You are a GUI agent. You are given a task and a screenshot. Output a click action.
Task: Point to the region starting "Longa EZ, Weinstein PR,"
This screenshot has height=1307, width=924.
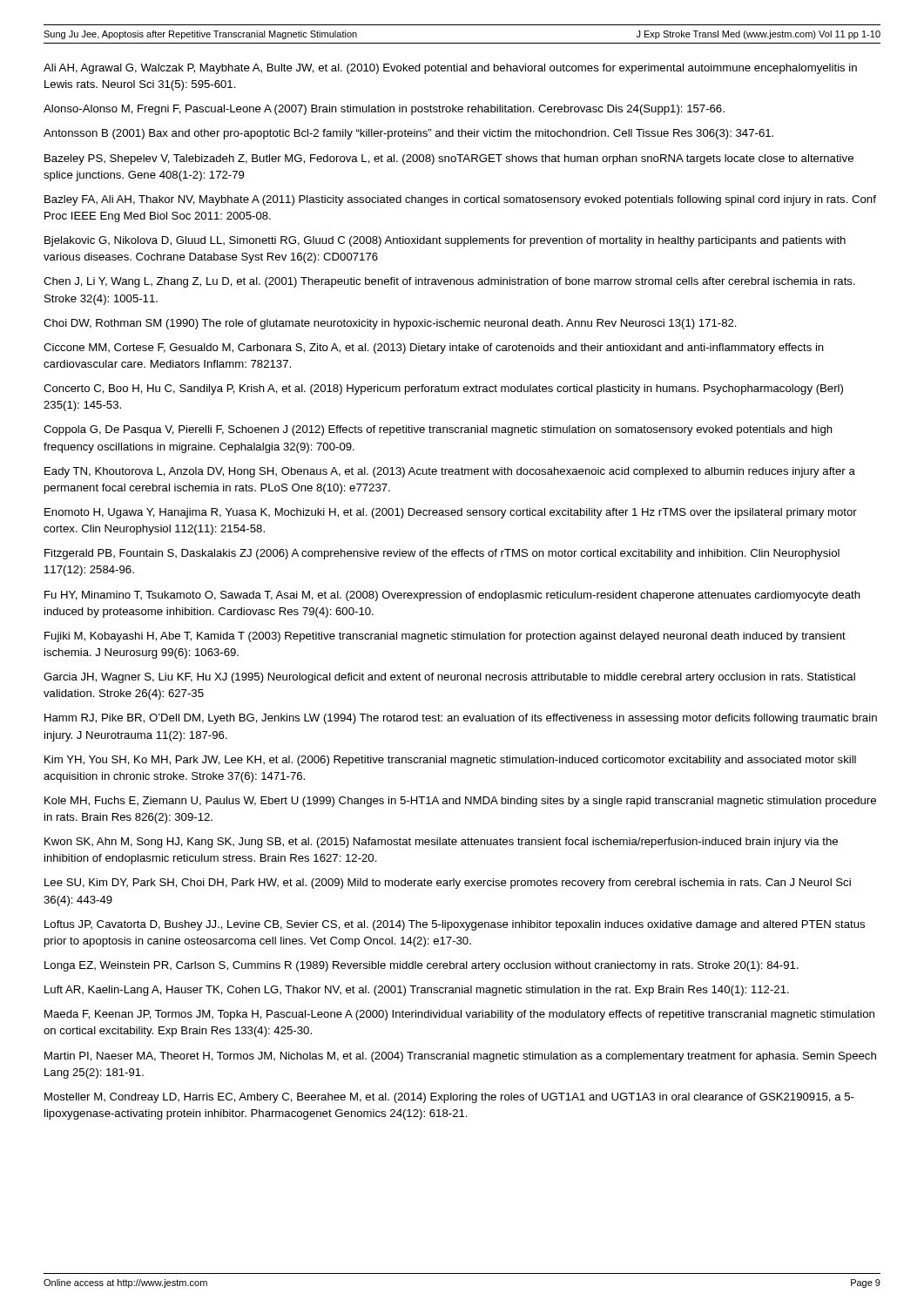421,965
